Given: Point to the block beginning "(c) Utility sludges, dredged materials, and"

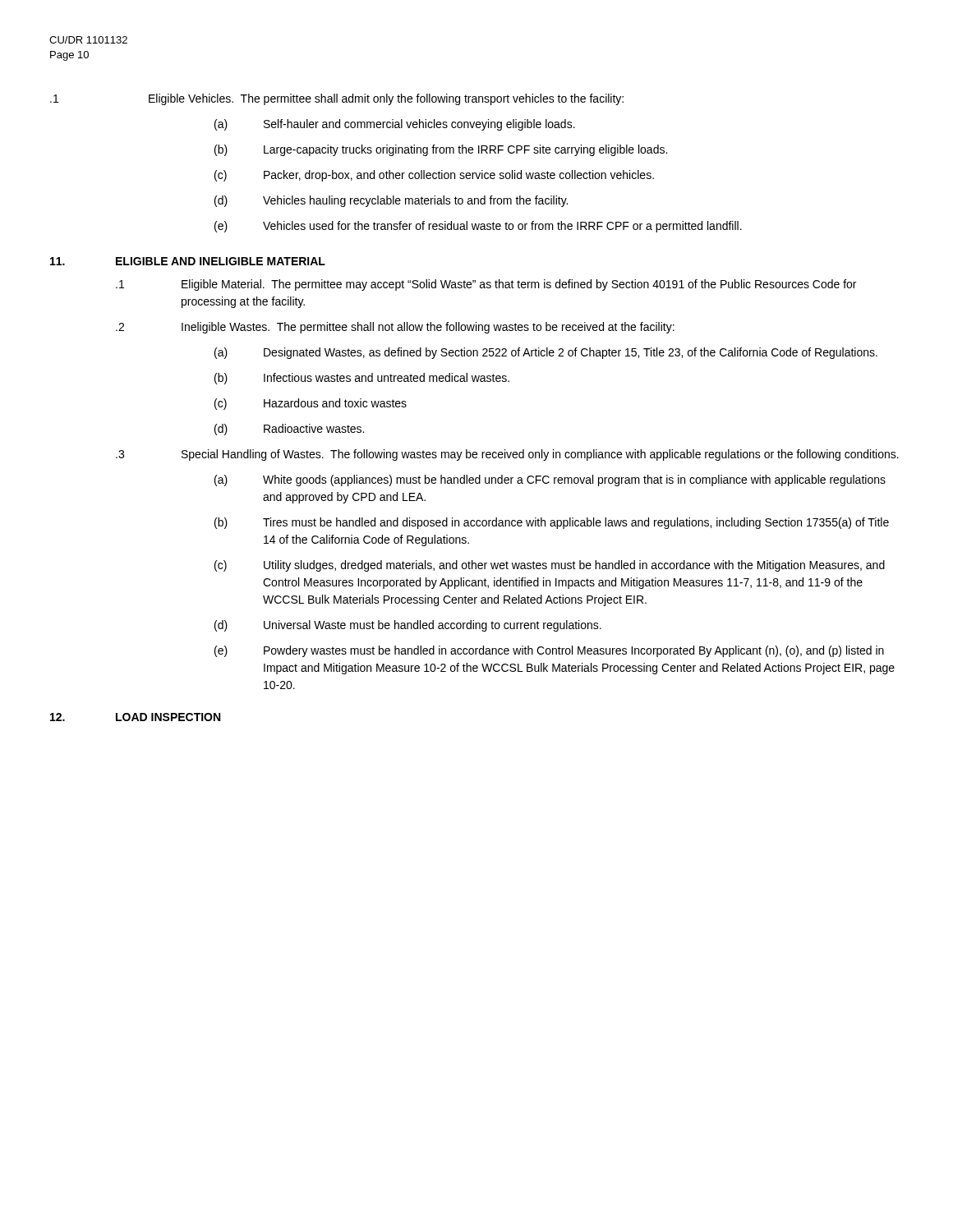Looking at the screenshot, I should [x=559, y=583].
